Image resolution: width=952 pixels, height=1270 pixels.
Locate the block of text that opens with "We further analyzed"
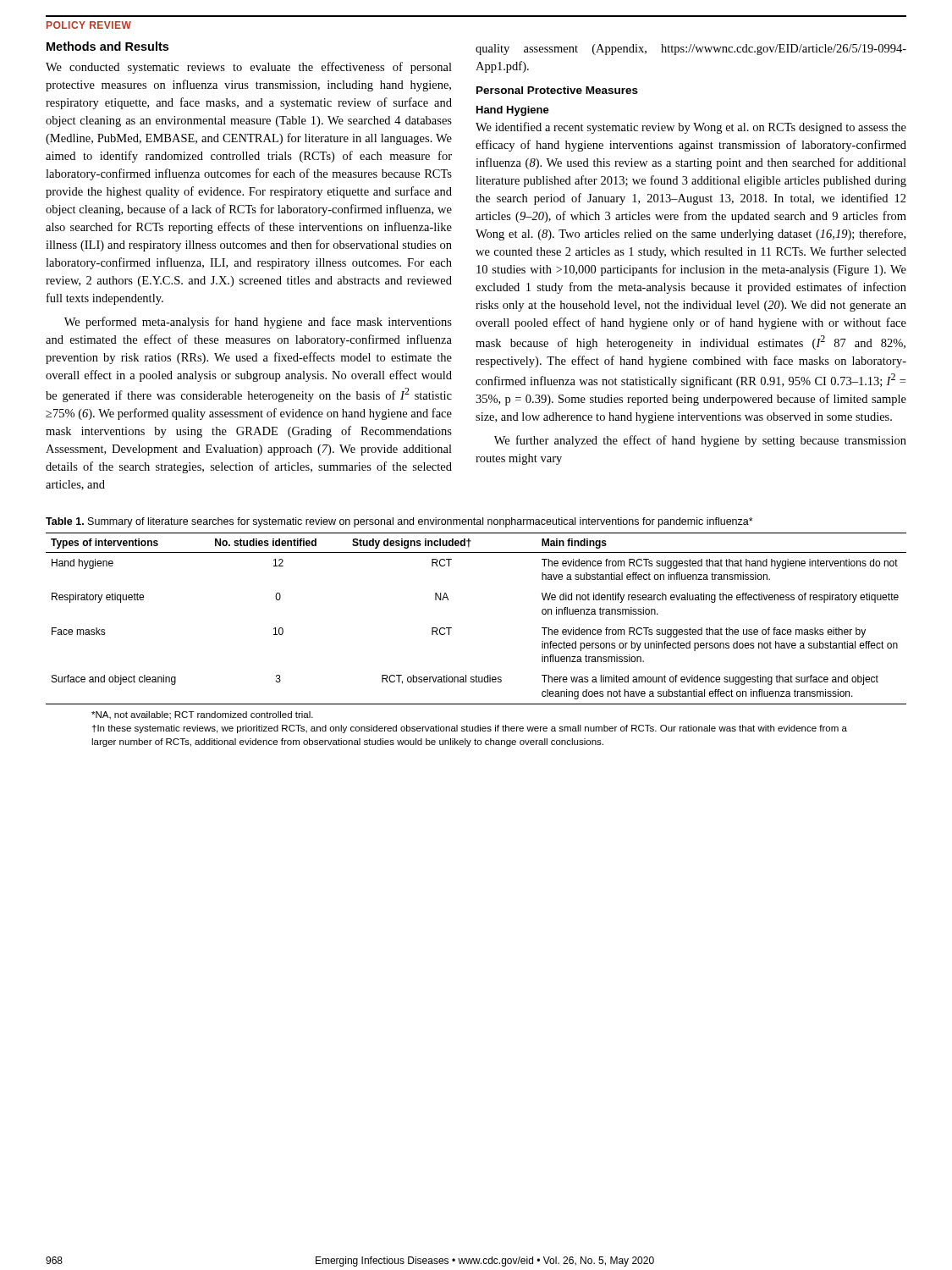(691, 449)
